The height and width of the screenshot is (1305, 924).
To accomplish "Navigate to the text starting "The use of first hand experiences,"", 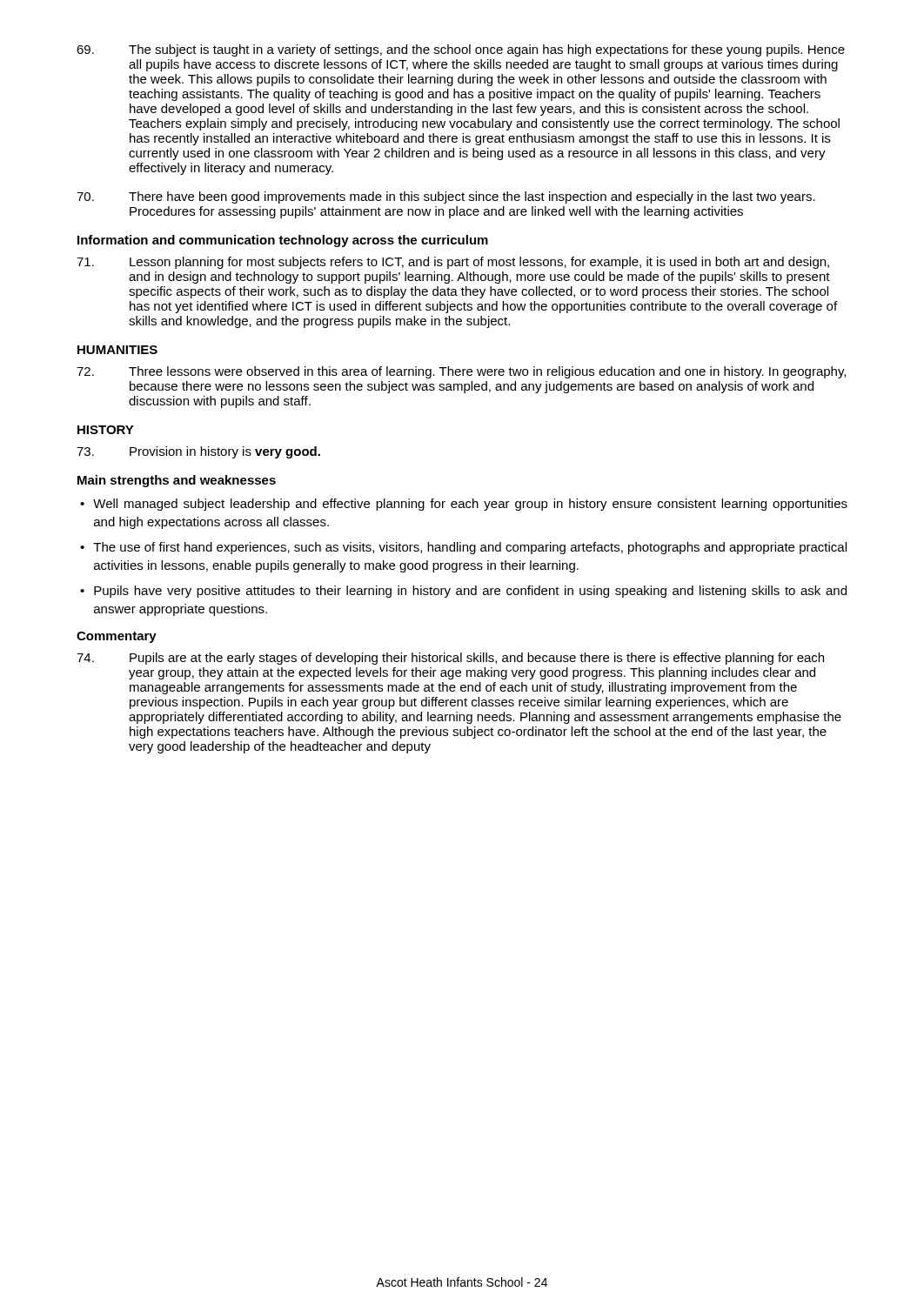I will click(x=470, y=556).
